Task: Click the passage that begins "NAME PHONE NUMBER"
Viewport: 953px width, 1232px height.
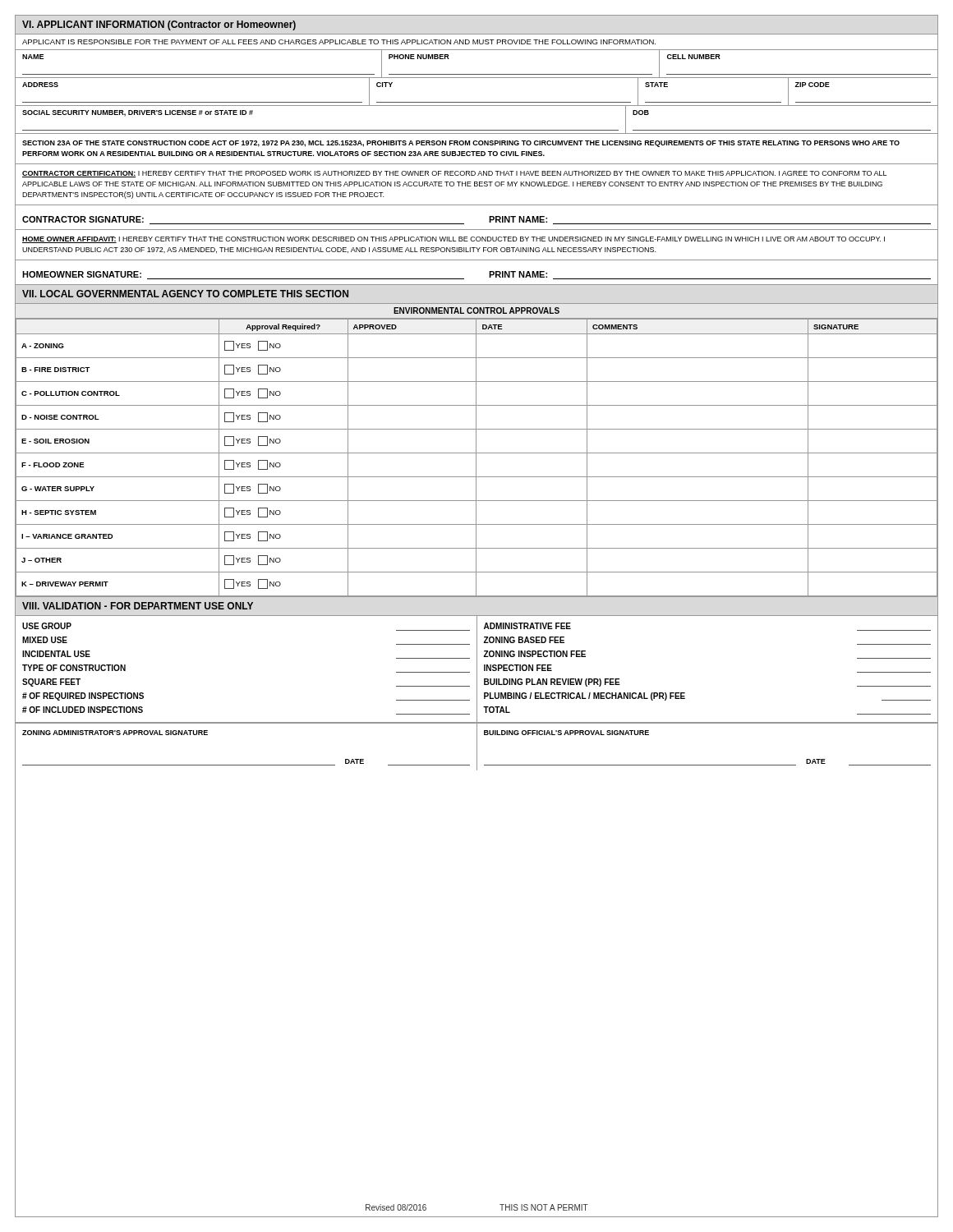Action: [476, 64]
